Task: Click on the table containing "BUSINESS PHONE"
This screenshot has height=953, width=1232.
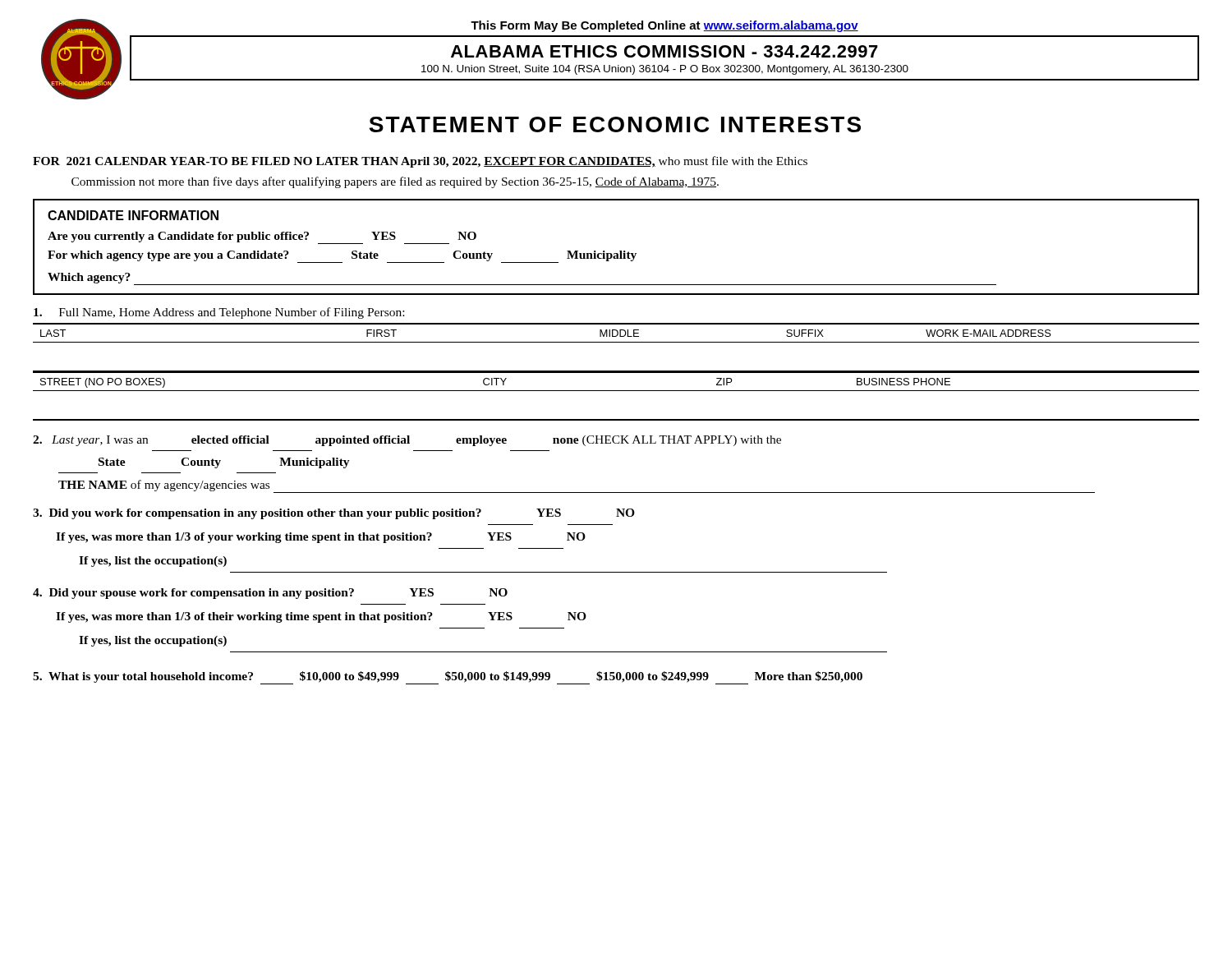Action: [x=616, y=396]
